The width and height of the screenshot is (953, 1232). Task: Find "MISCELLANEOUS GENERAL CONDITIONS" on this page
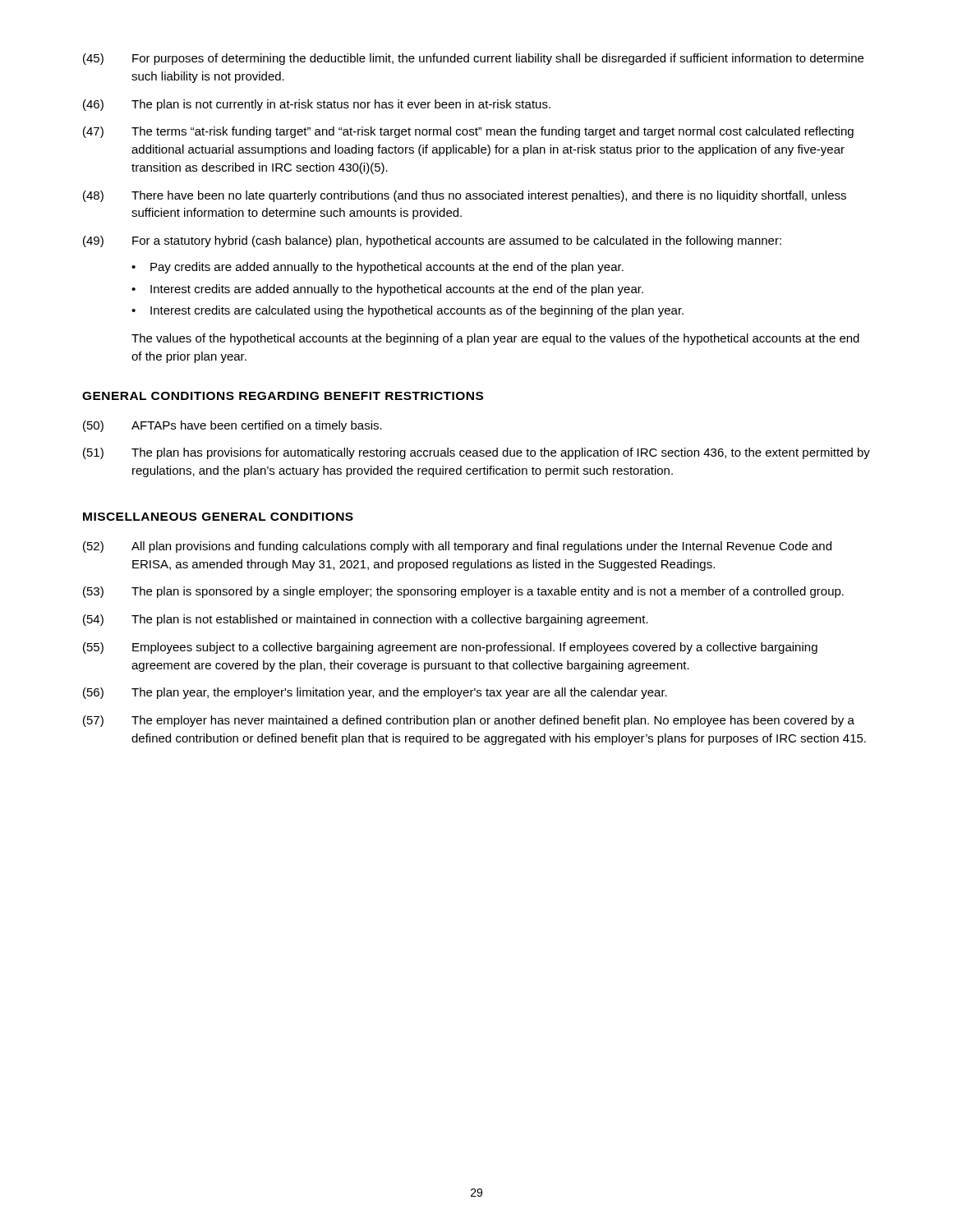(218, 516)
